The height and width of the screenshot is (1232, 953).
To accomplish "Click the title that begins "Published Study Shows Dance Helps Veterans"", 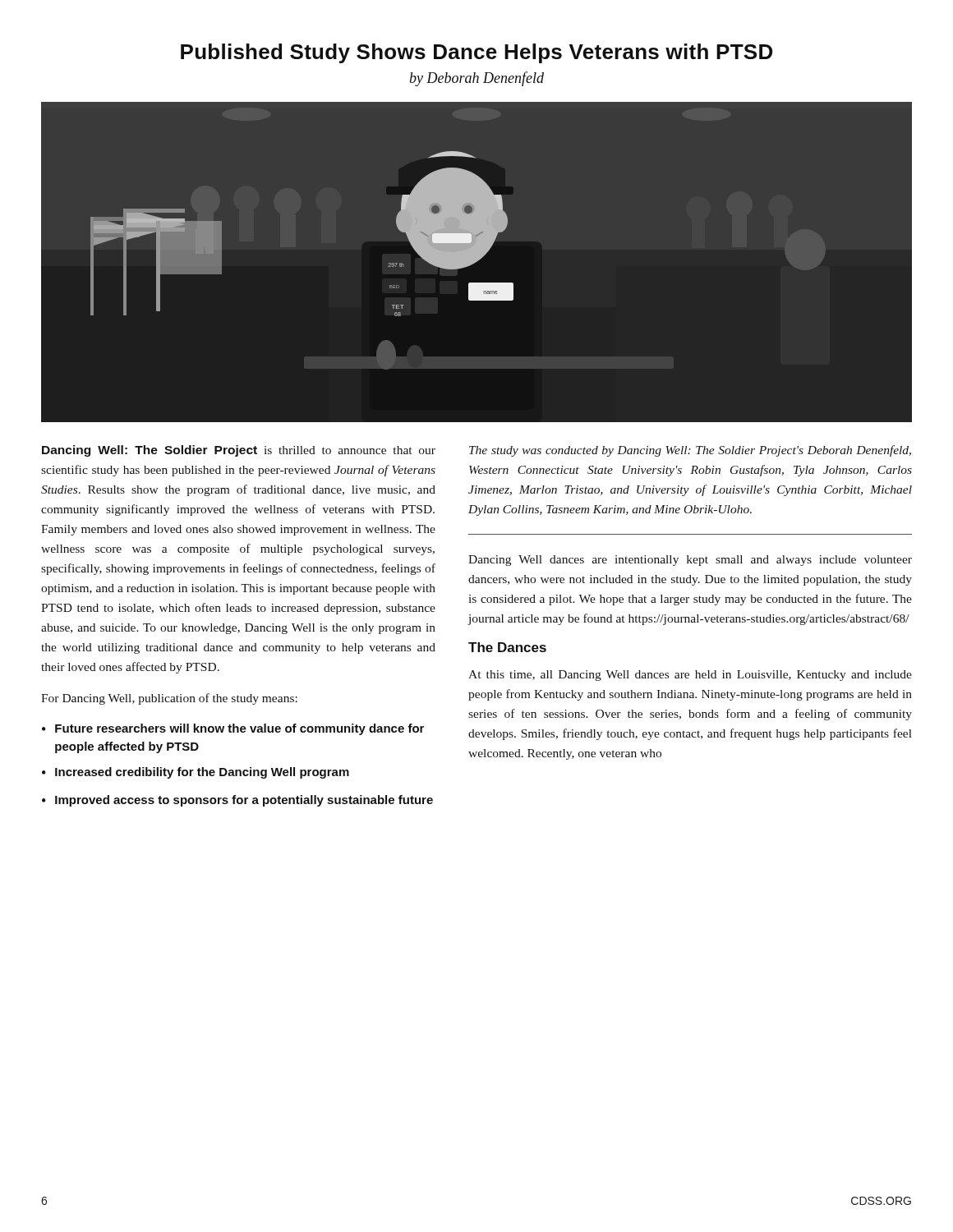I will 476,52.
